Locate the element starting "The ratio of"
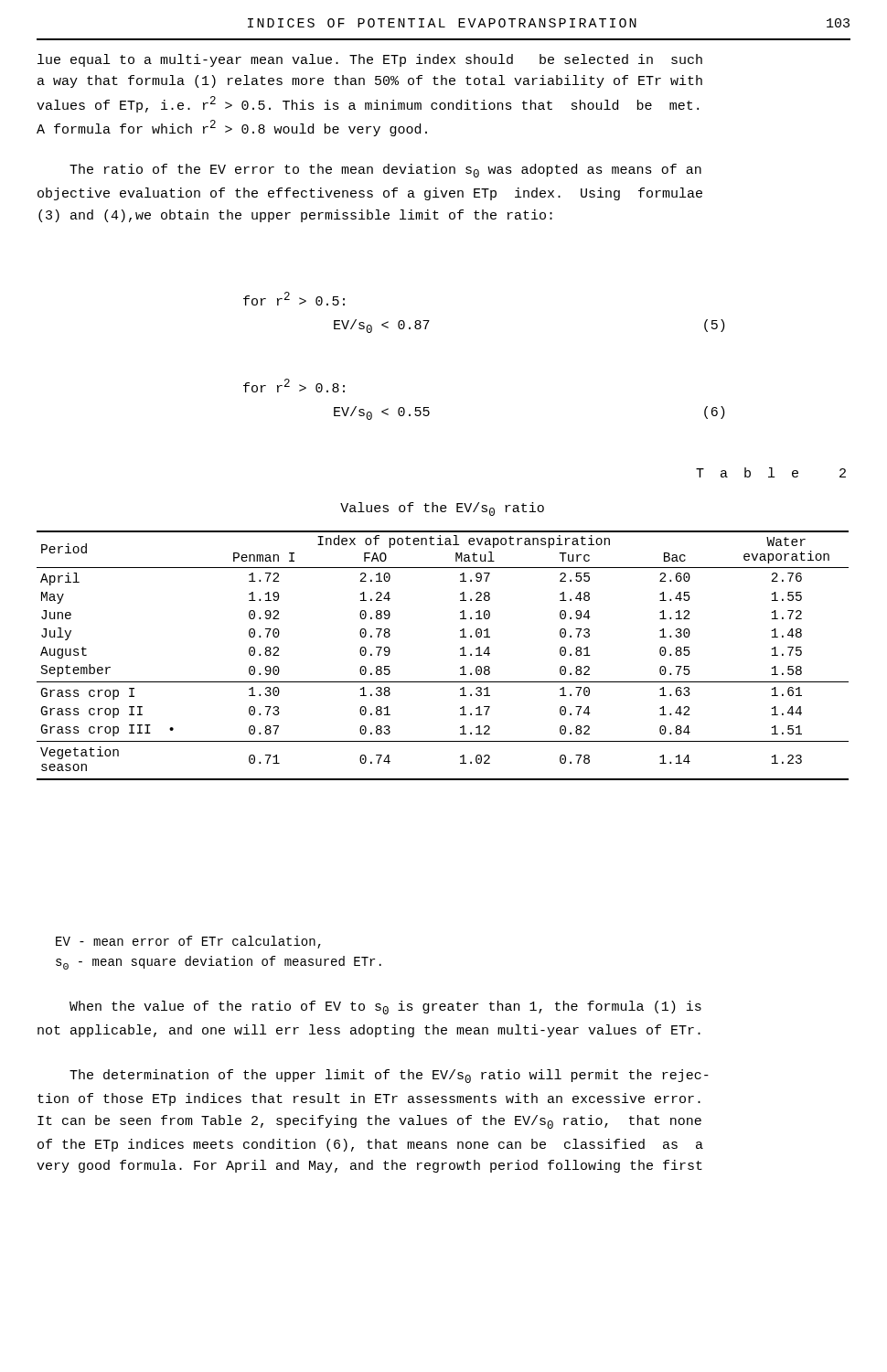 pos(370,193)
